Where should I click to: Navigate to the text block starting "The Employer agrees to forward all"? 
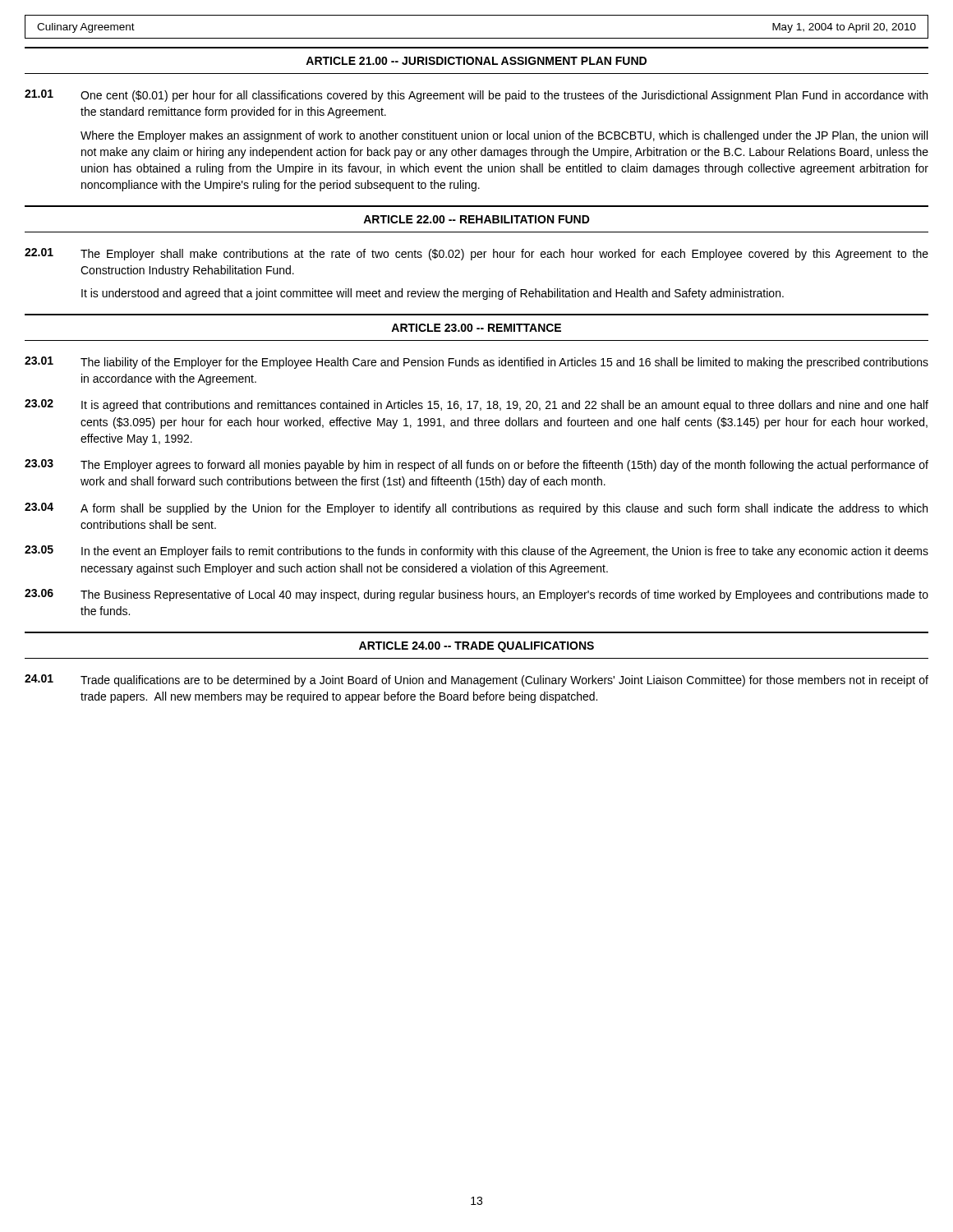tap(504, 473)
